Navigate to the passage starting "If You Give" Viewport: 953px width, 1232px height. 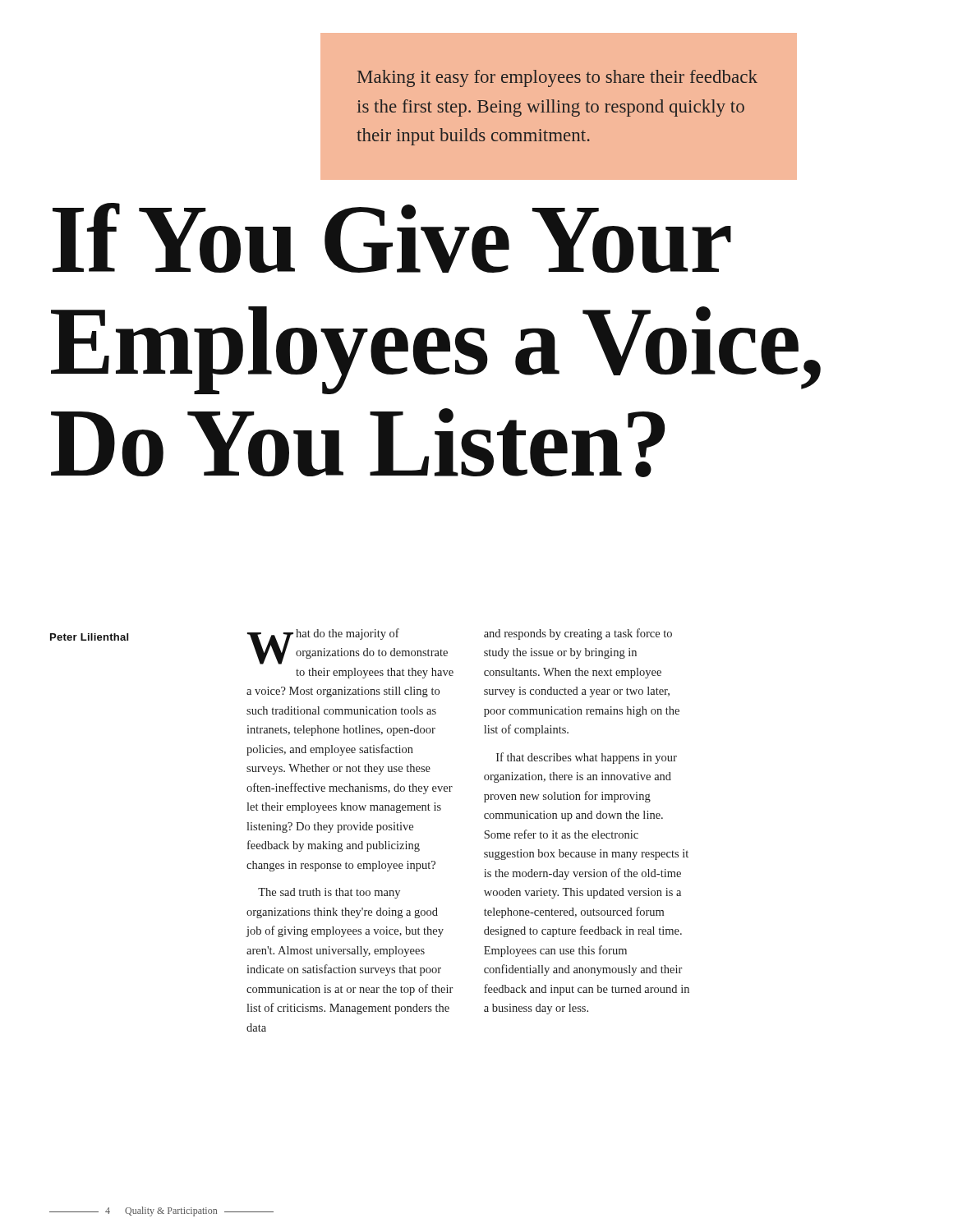tap(485, 342)
